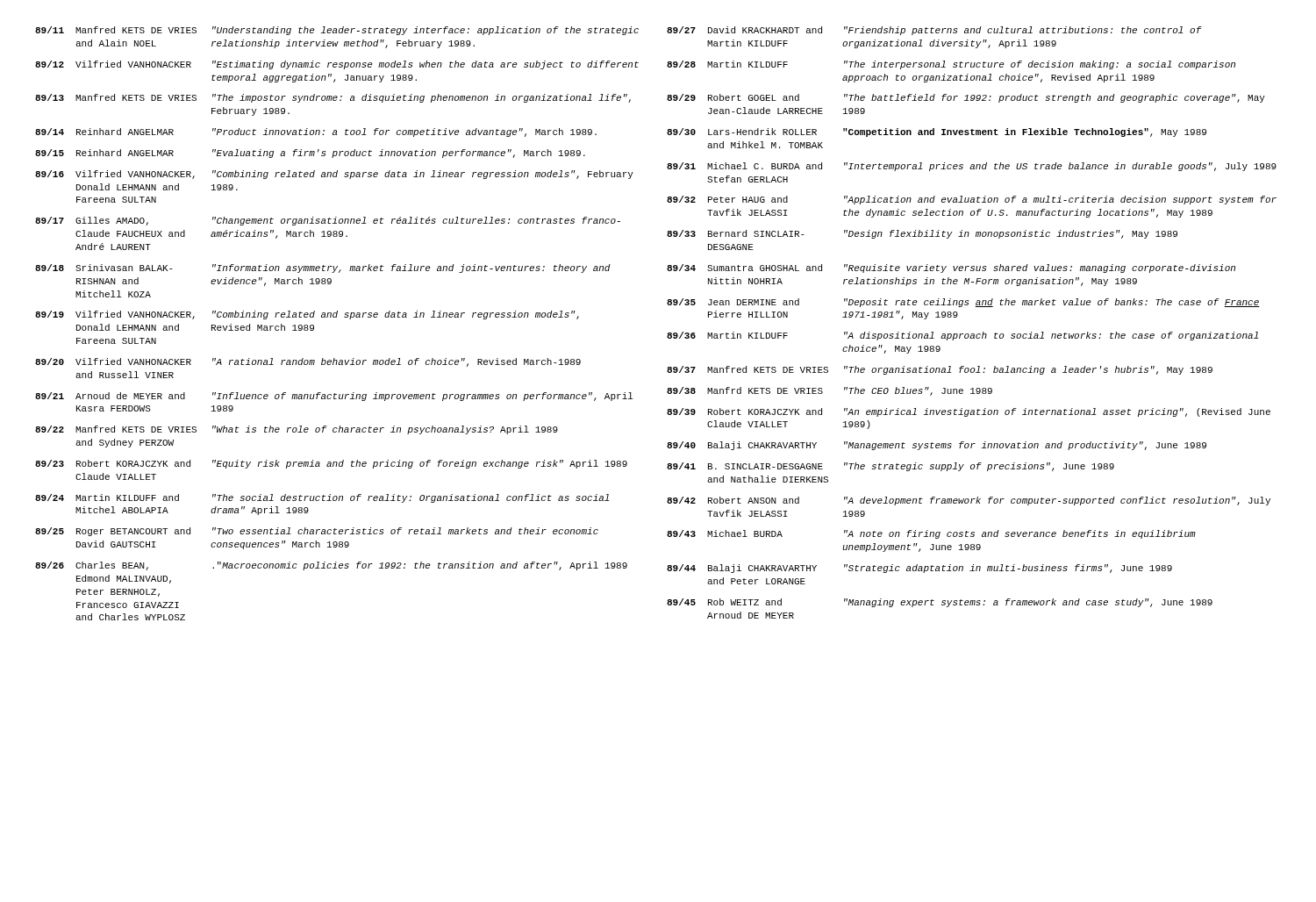Find the text block starting "89/39 Robert KORAJCZYK andClaude VIALLET "An empirical"
This screenshot has height=902, width=1316.
(974, 419)
